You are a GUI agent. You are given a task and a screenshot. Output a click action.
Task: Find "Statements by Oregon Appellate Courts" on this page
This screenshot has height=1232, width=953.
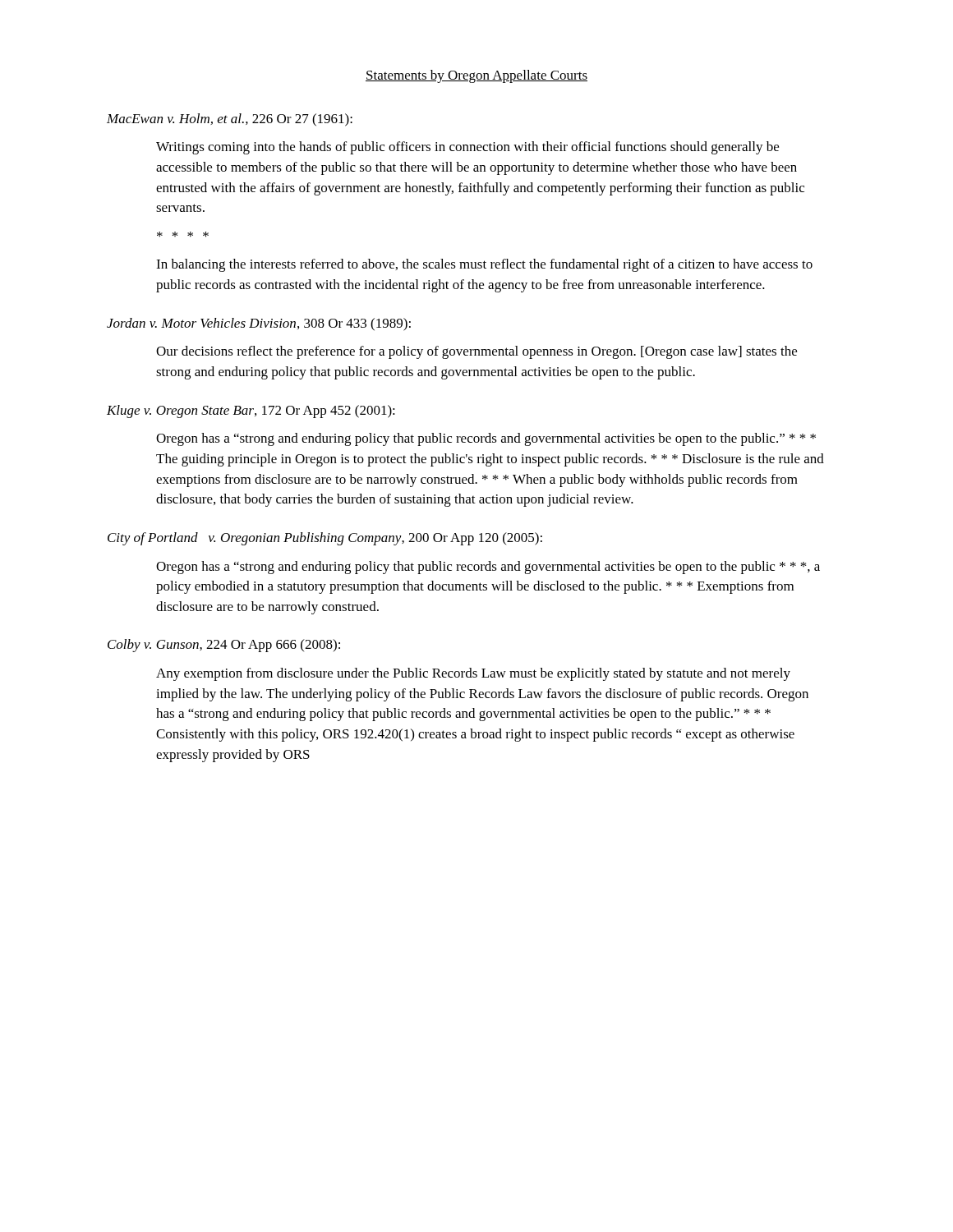476,75
